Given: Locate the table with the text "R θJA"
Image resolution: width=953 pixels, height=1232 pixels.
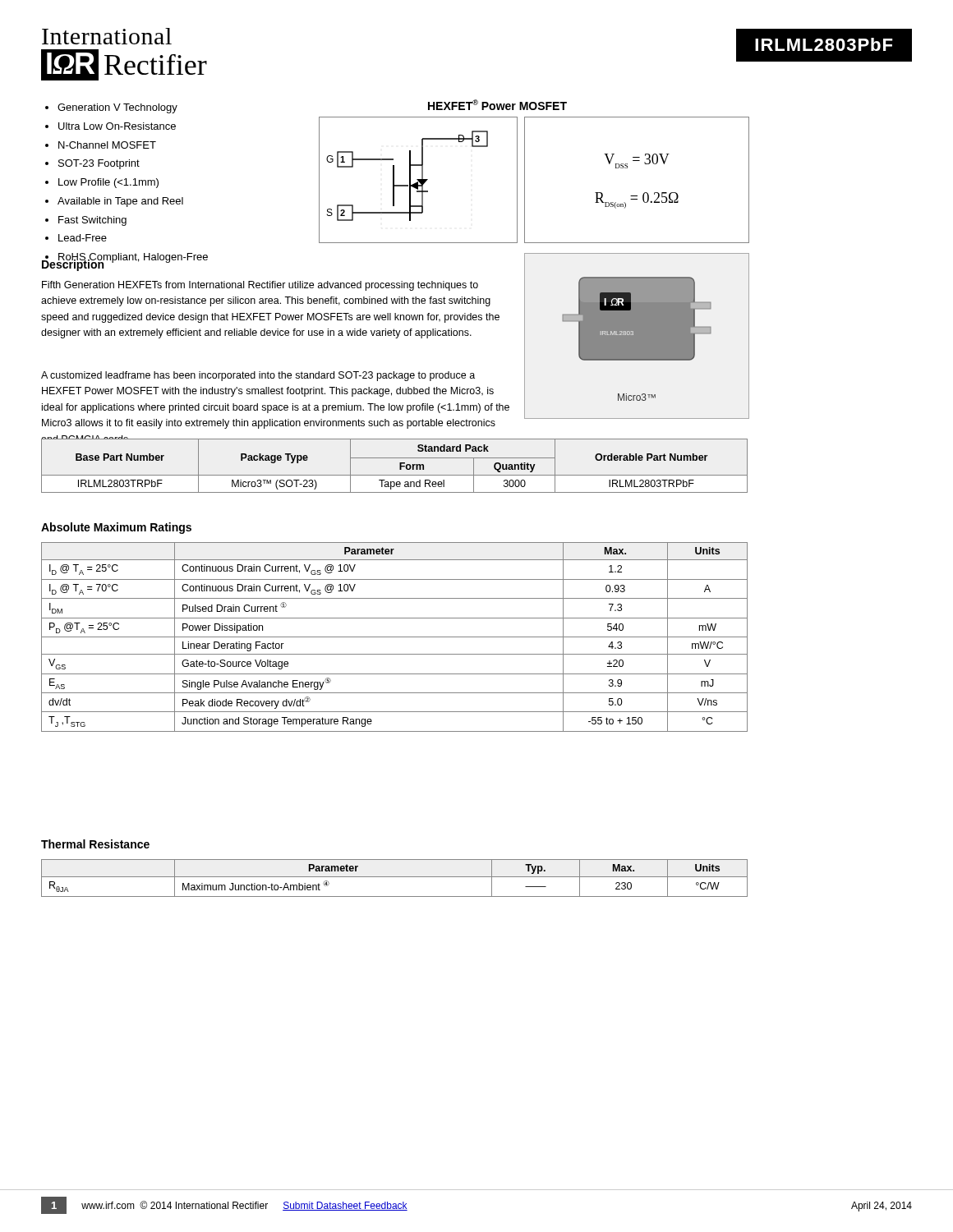Looking at the screenshot, I should 394,878.
